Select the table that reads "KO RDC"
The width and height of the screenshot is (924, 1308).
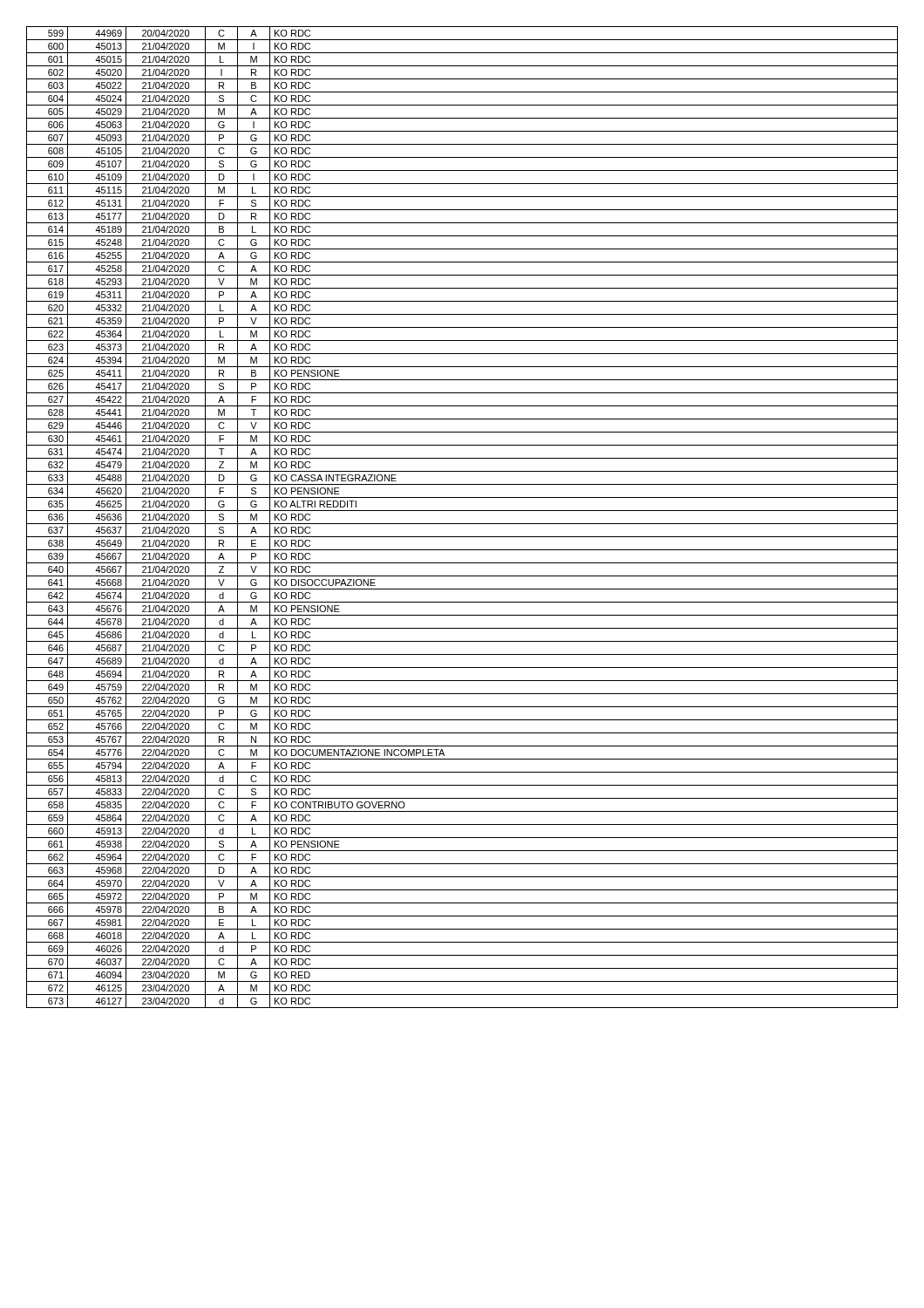(x=462, y=517)
